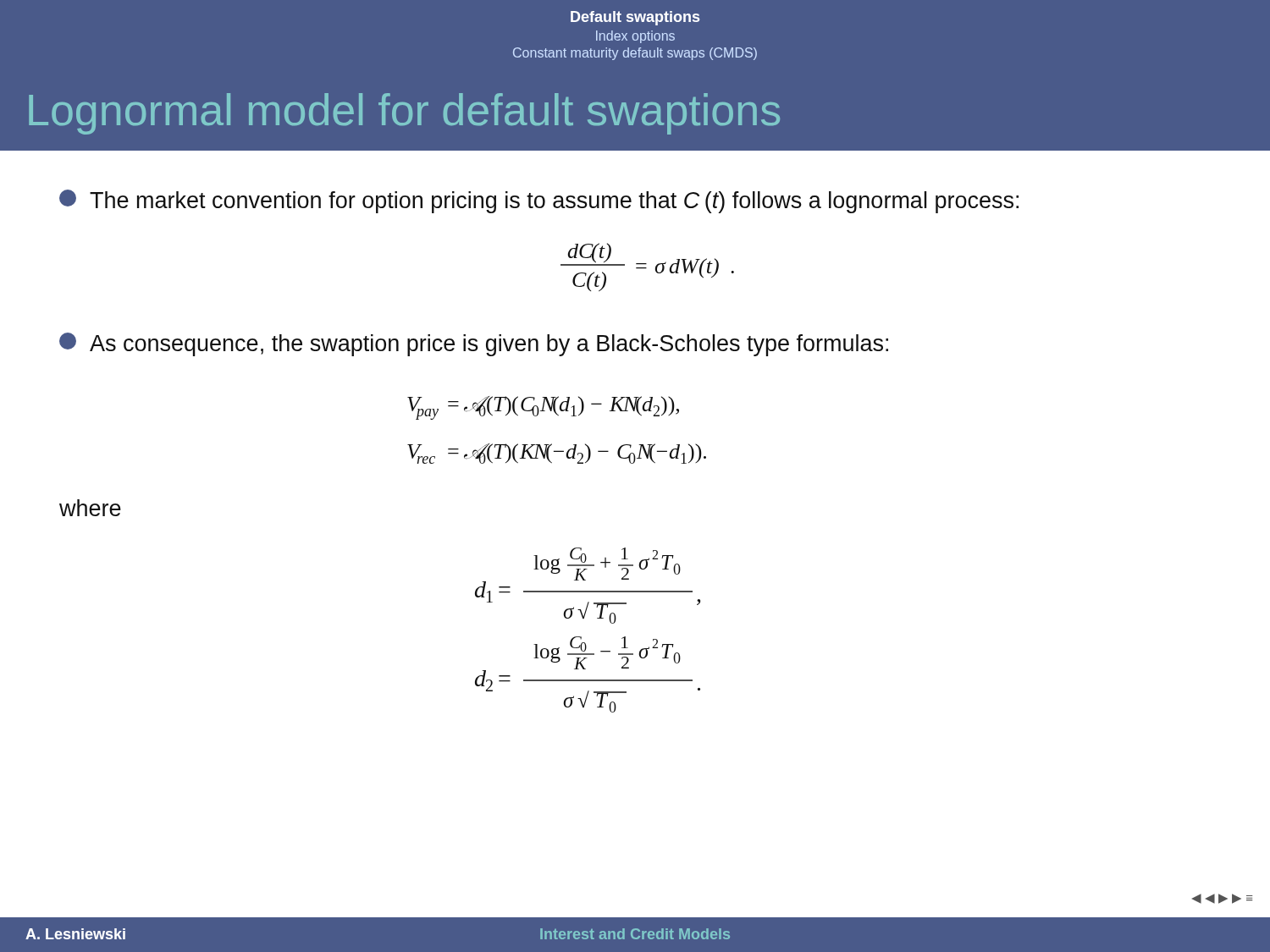Select the formula containing "V pay = 𝒜 0 ("
The image size is (1270, 952).
543,408
